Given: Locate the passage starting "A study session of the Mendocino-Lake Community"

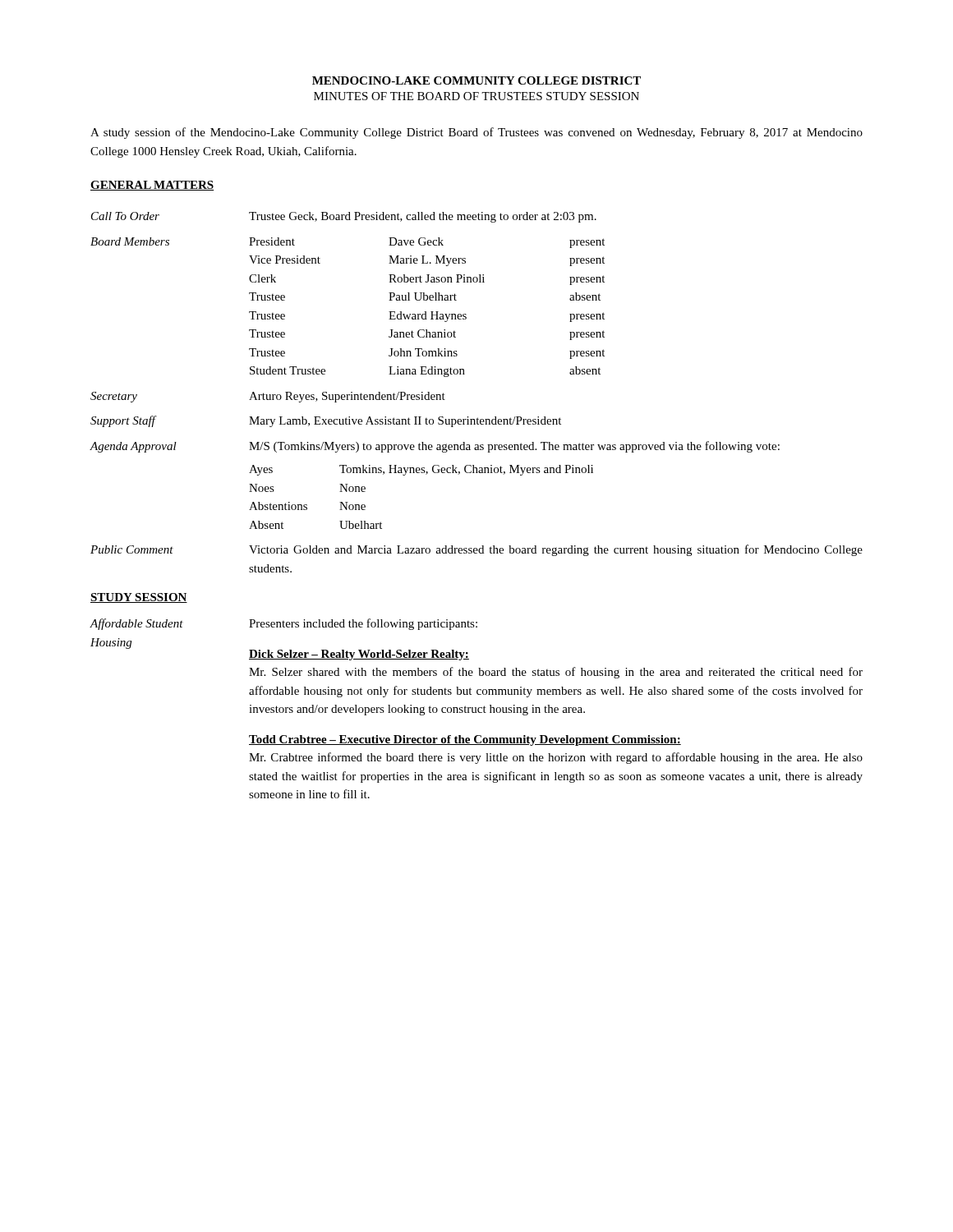Looking at the screenshot, I should (476, 141).
